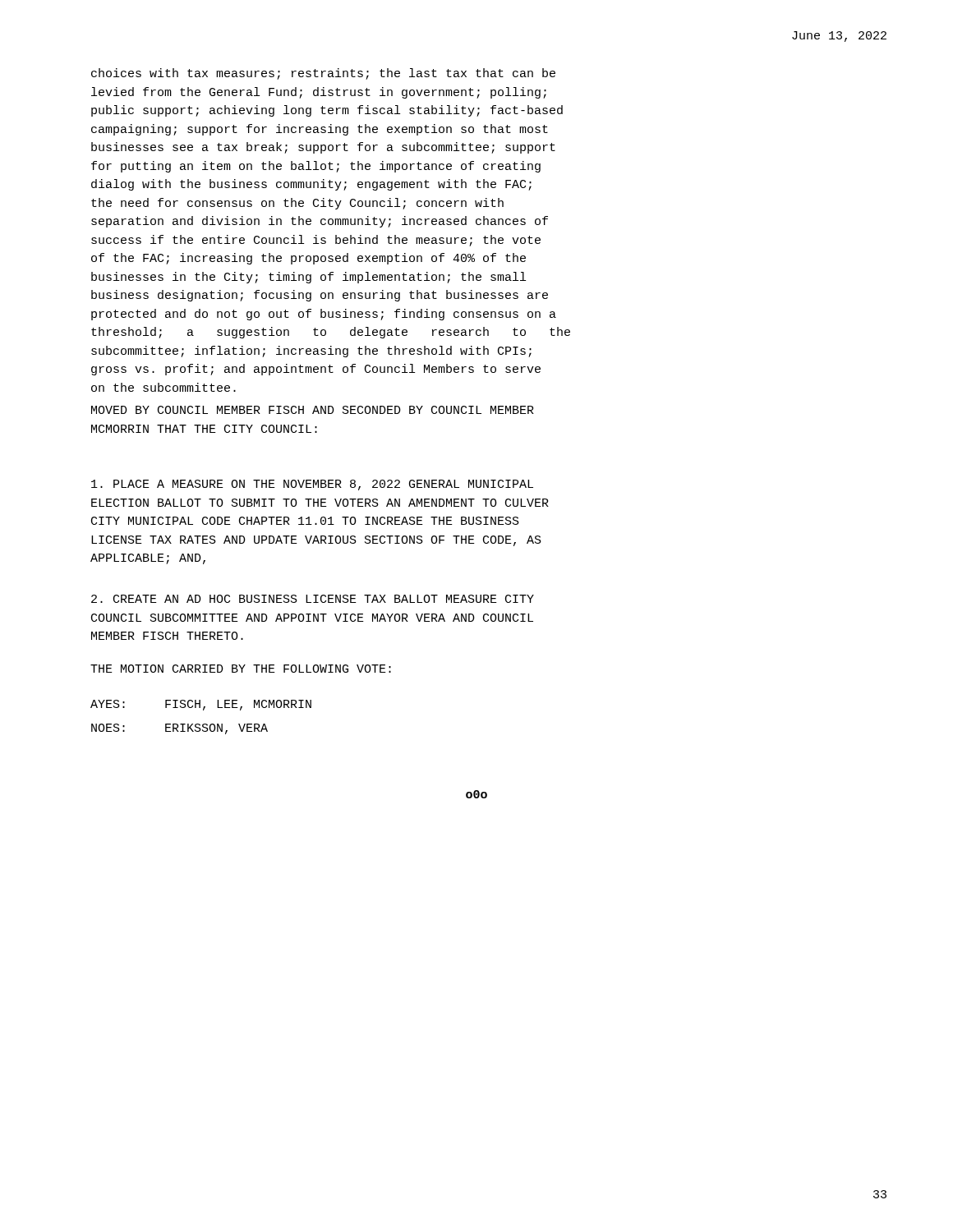Screen dimensions: 1232x953
Task: Point to the text starting "AYES: FISCH, LEE,"
Action: (201, 717)
